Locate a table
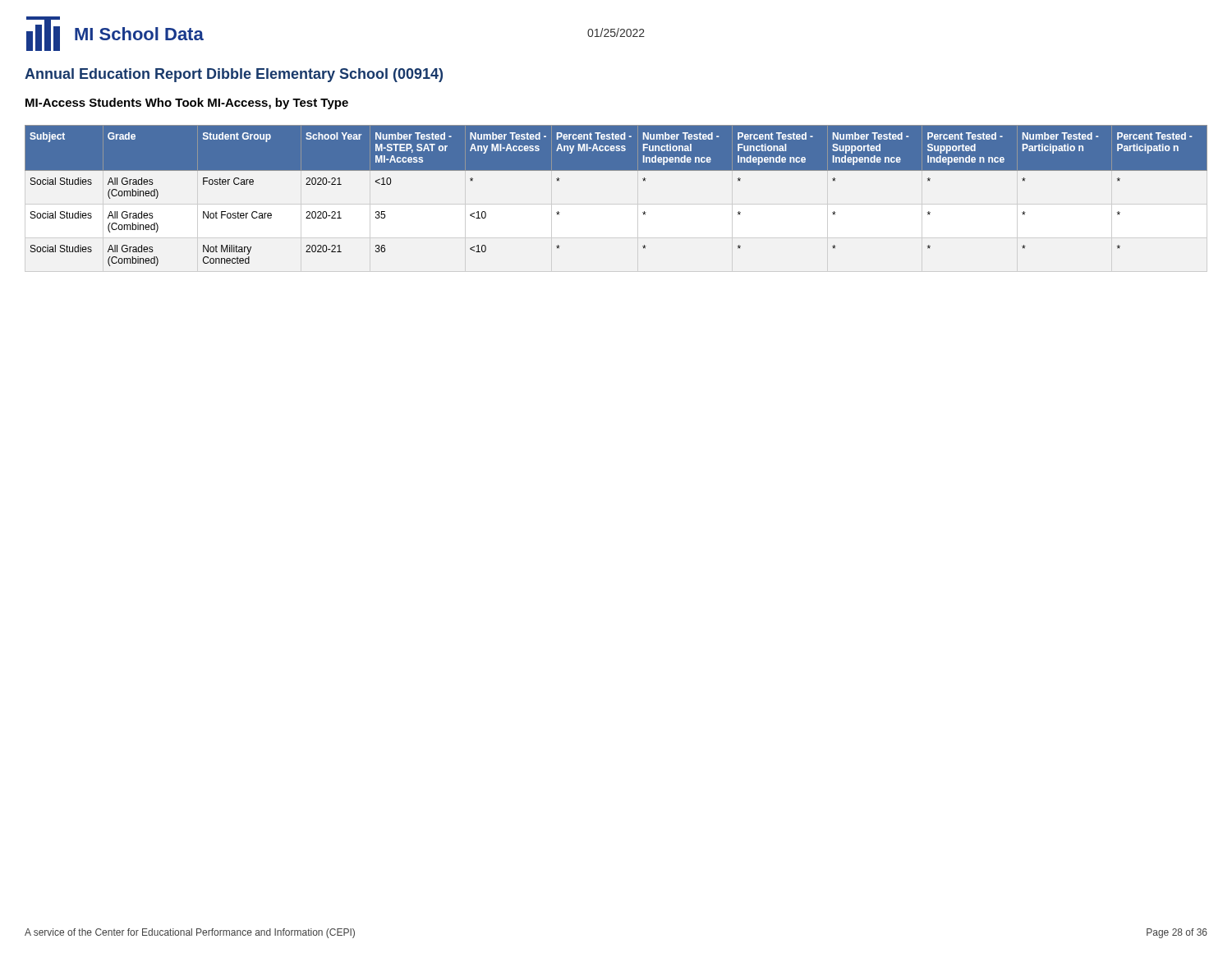Image resolution: width=1232 pixels, height=953 pixels. click(616, 198)
